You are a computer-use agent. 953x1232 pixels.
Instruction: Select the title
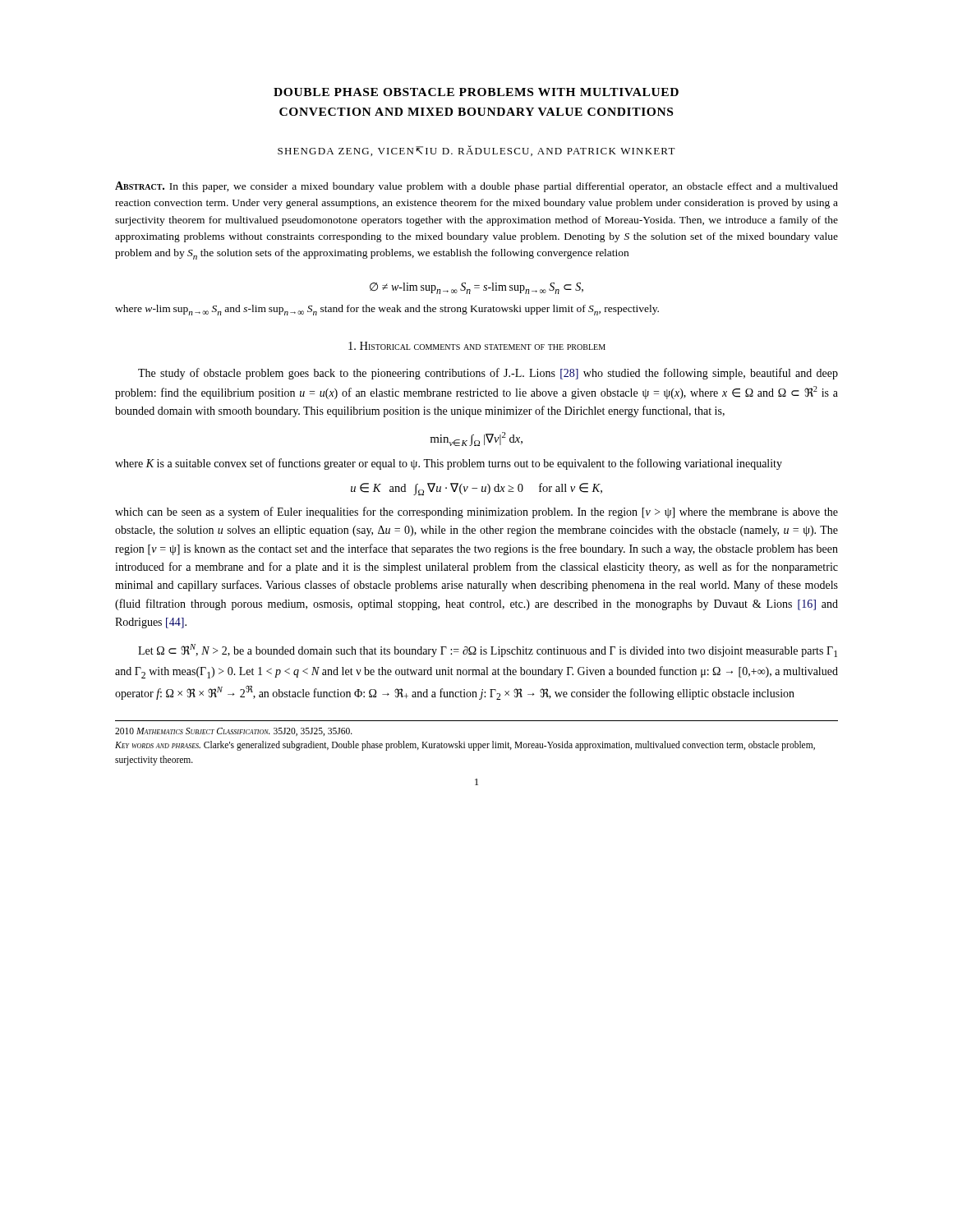pos(476,102)
